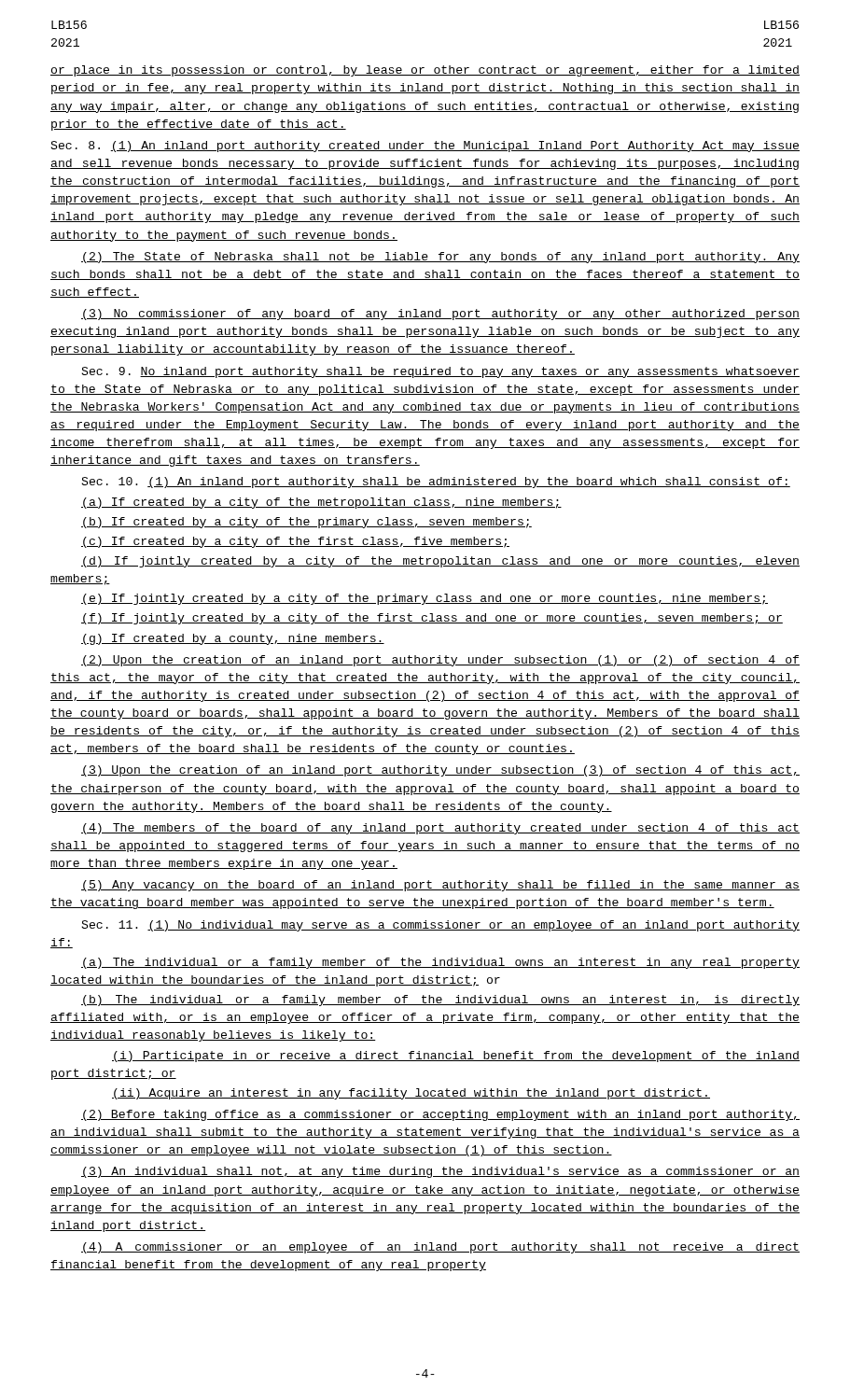Click the passage that begins "(2) The State of"
This screenshot has width=850, height=1400.
tap(425, 275)
